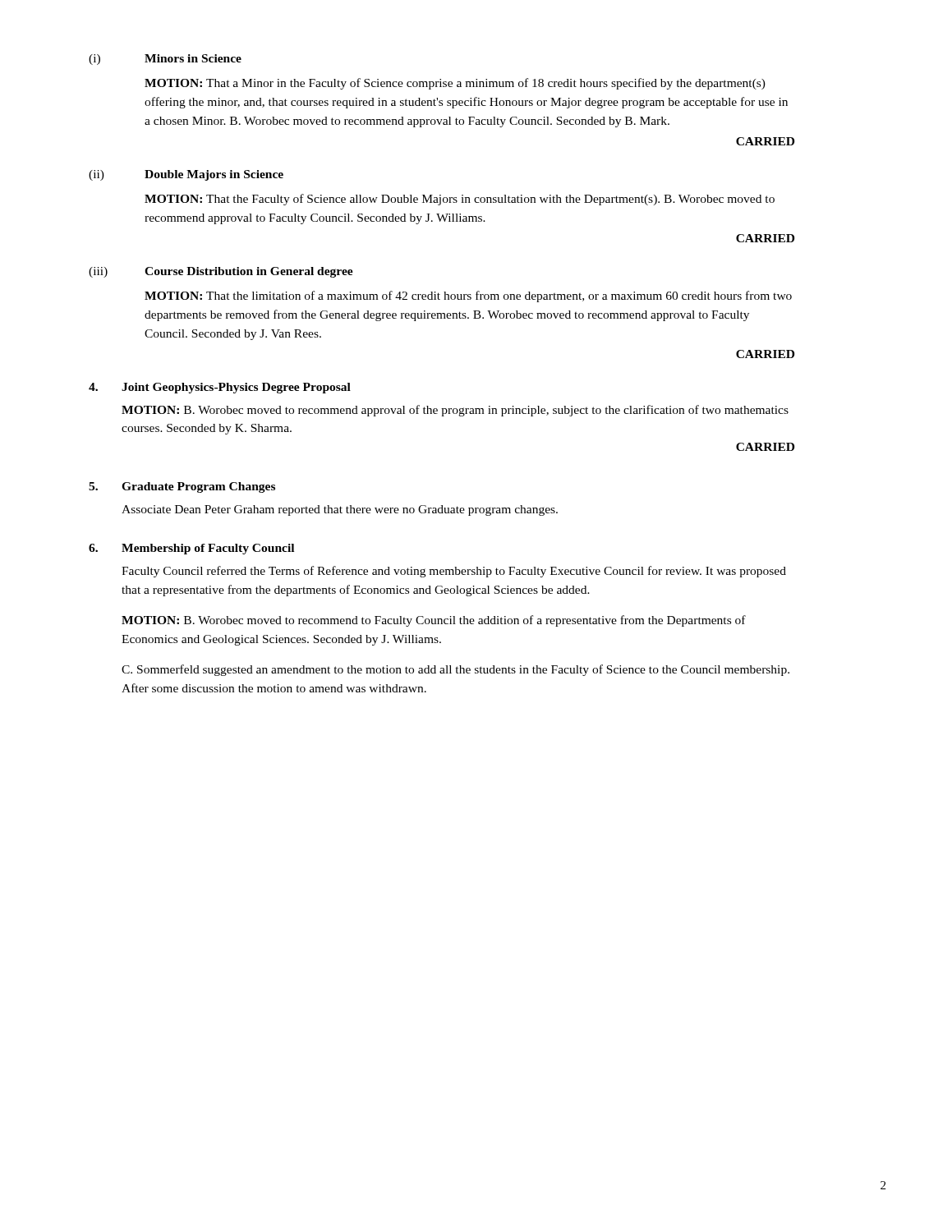Find the section header containing "Course Distribution in"
952x1232 pixels.
click(249, 270)
